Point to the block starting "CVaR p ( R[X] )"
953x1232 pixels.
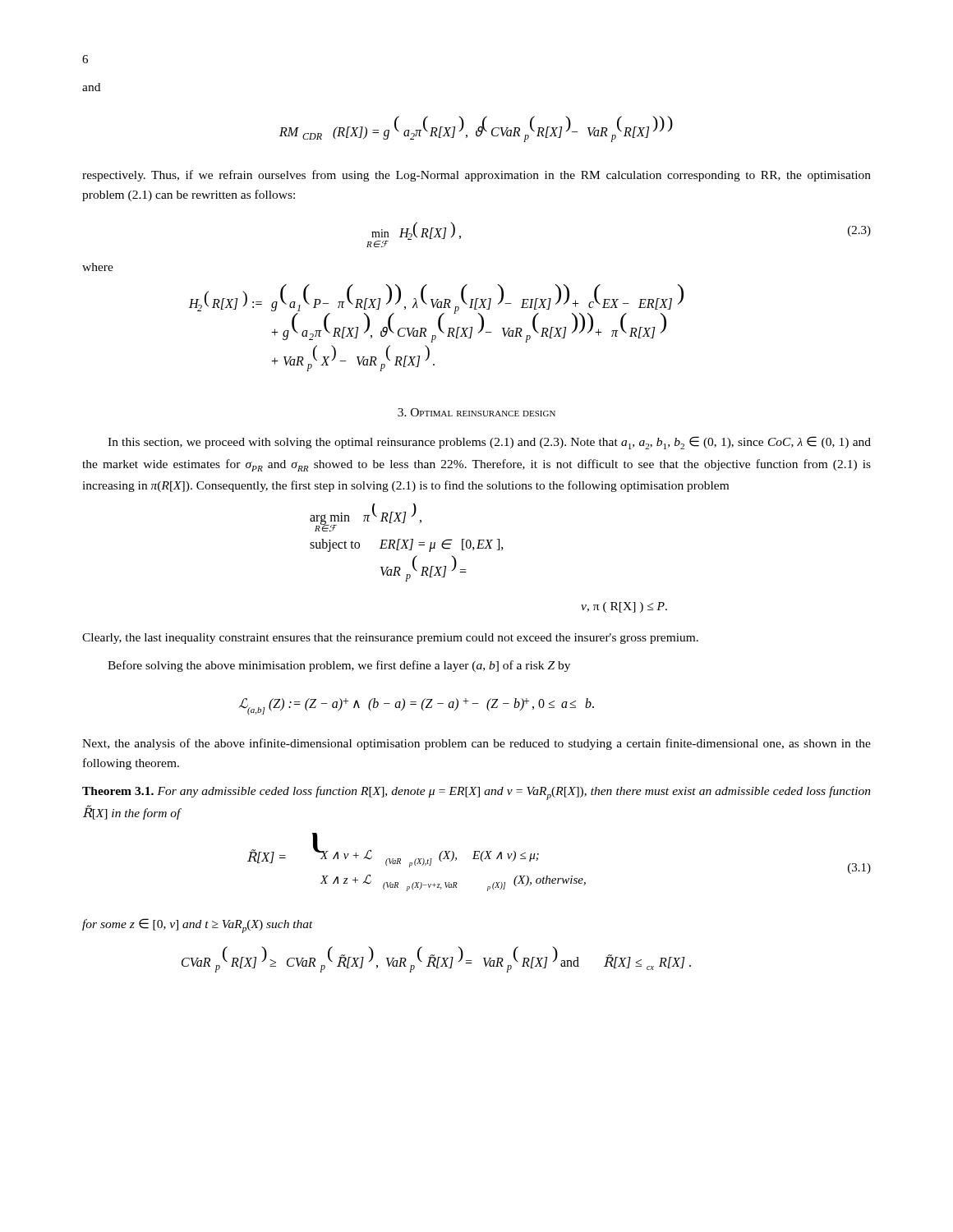click(x=476, y=964)
